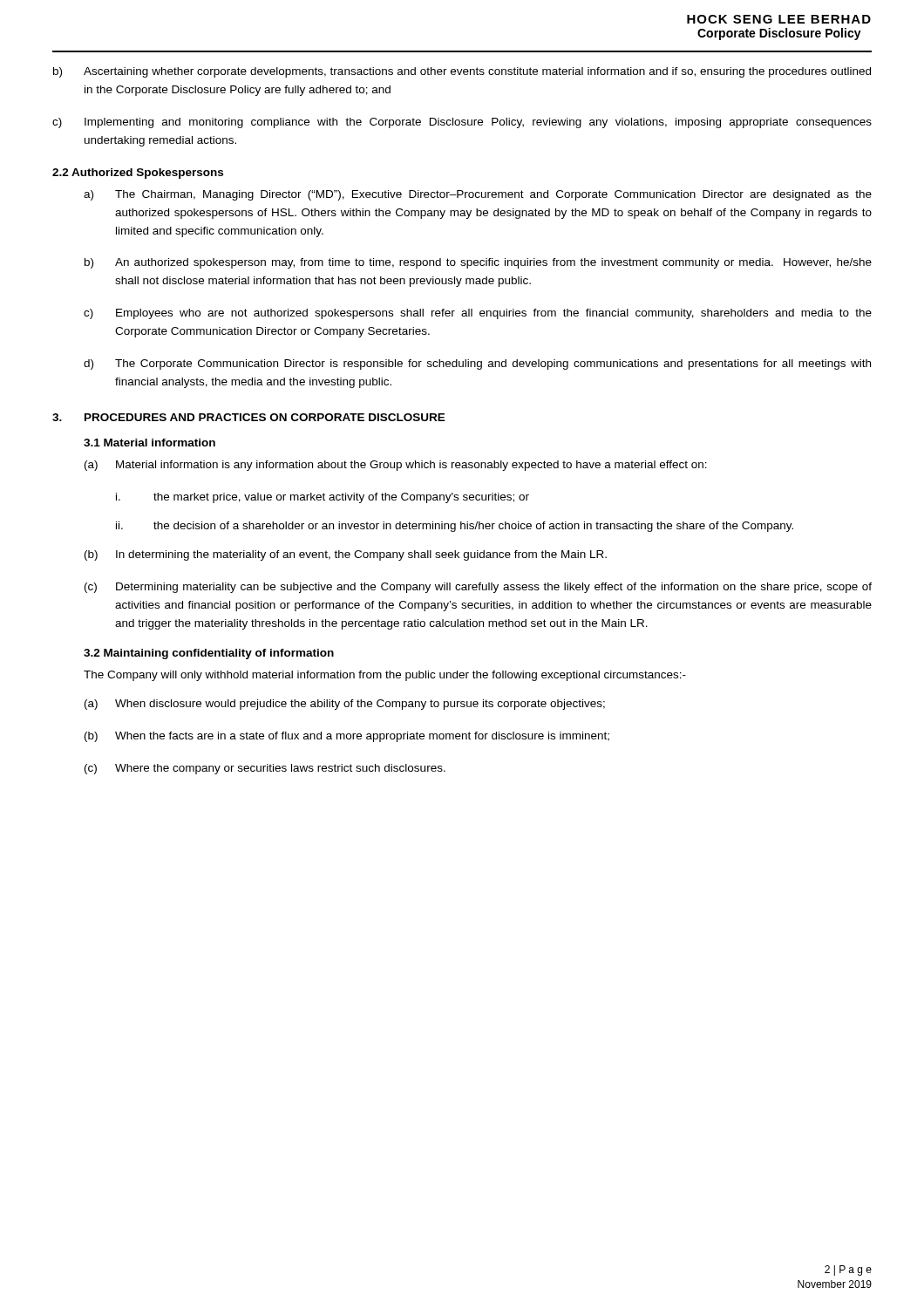The height and width of the screenshot is (1308, 924).
Task: Locate the text block containing "The Company will only"
Action: point(385,675)
